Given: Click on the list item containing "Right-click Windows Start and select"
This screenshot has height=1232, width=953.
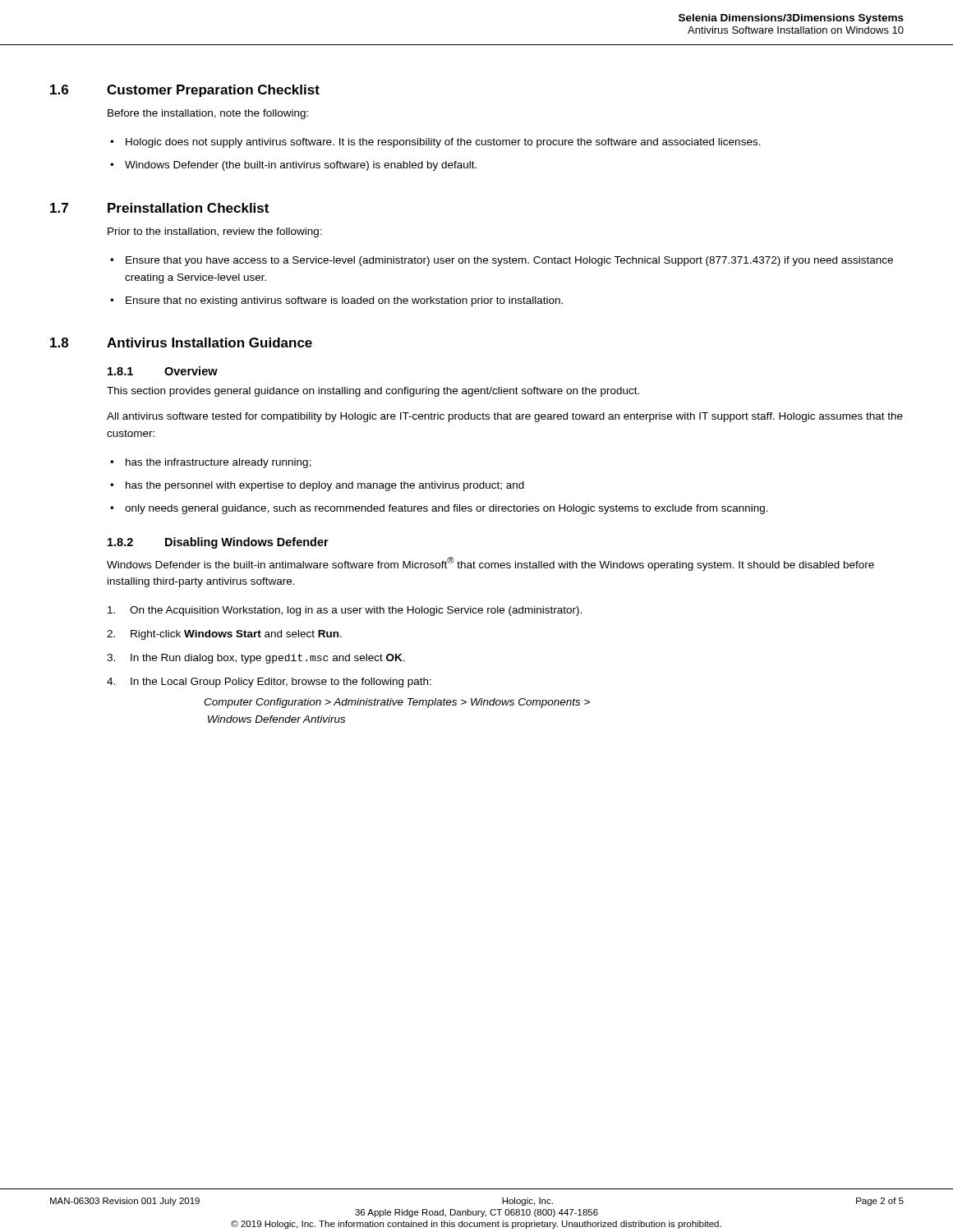Looking at the screenshot, I should (x=236, y=634).
